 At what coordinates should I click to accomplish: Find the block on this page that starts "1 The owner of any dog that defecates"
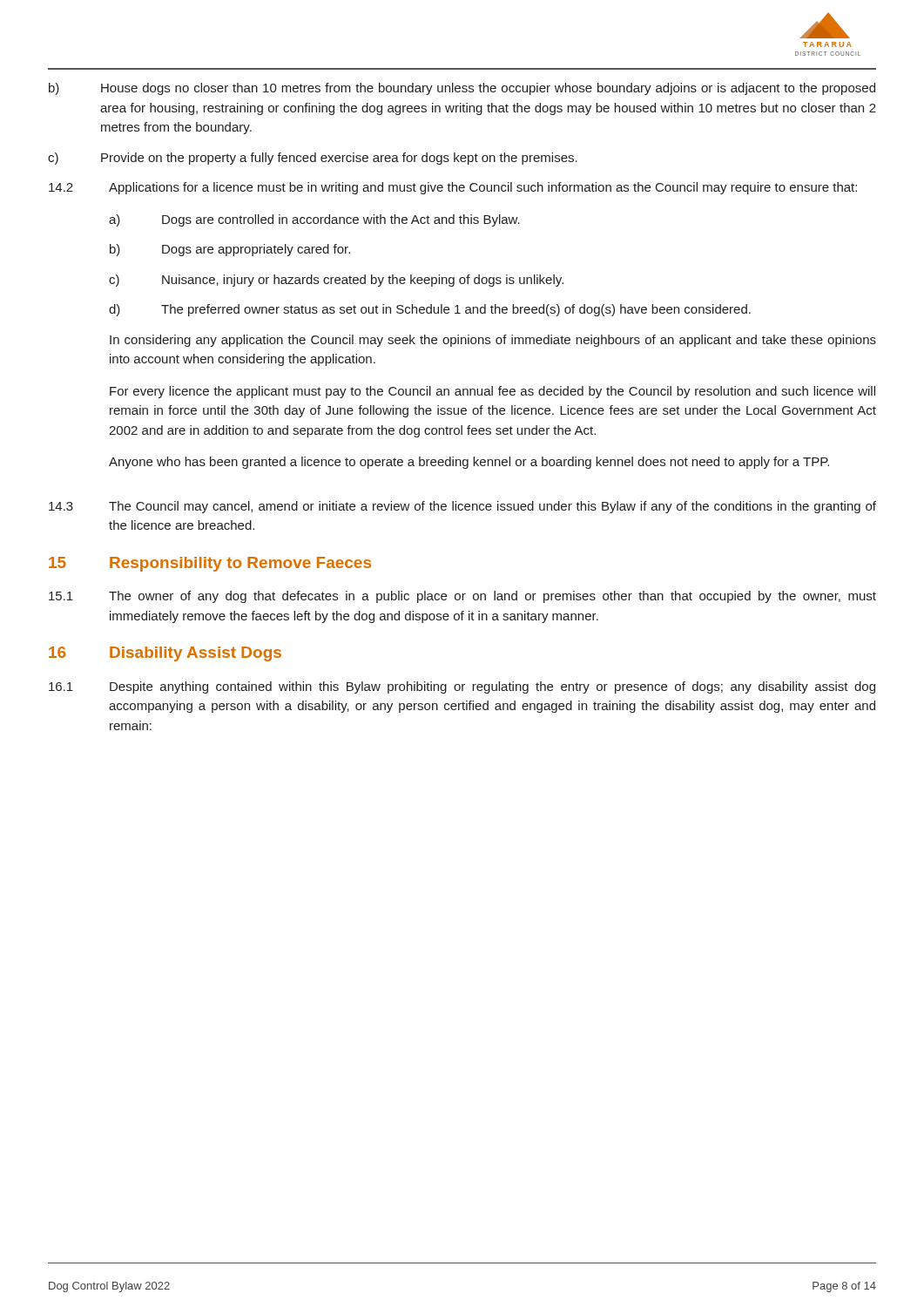point(462,606)
